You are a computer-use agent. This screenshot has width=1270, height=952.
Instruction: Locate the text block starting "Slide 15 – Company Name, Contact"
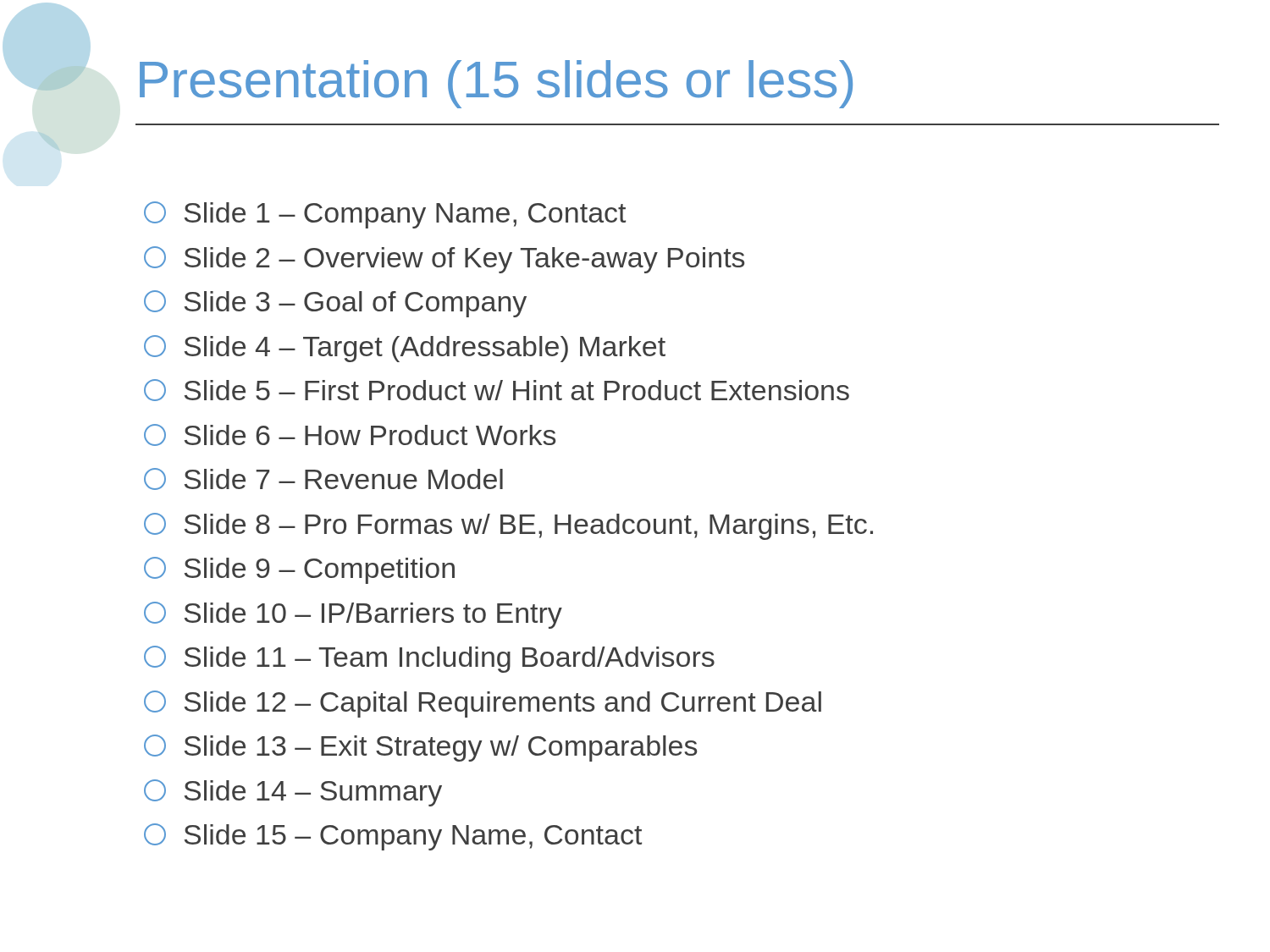click(x=393, y=835)
